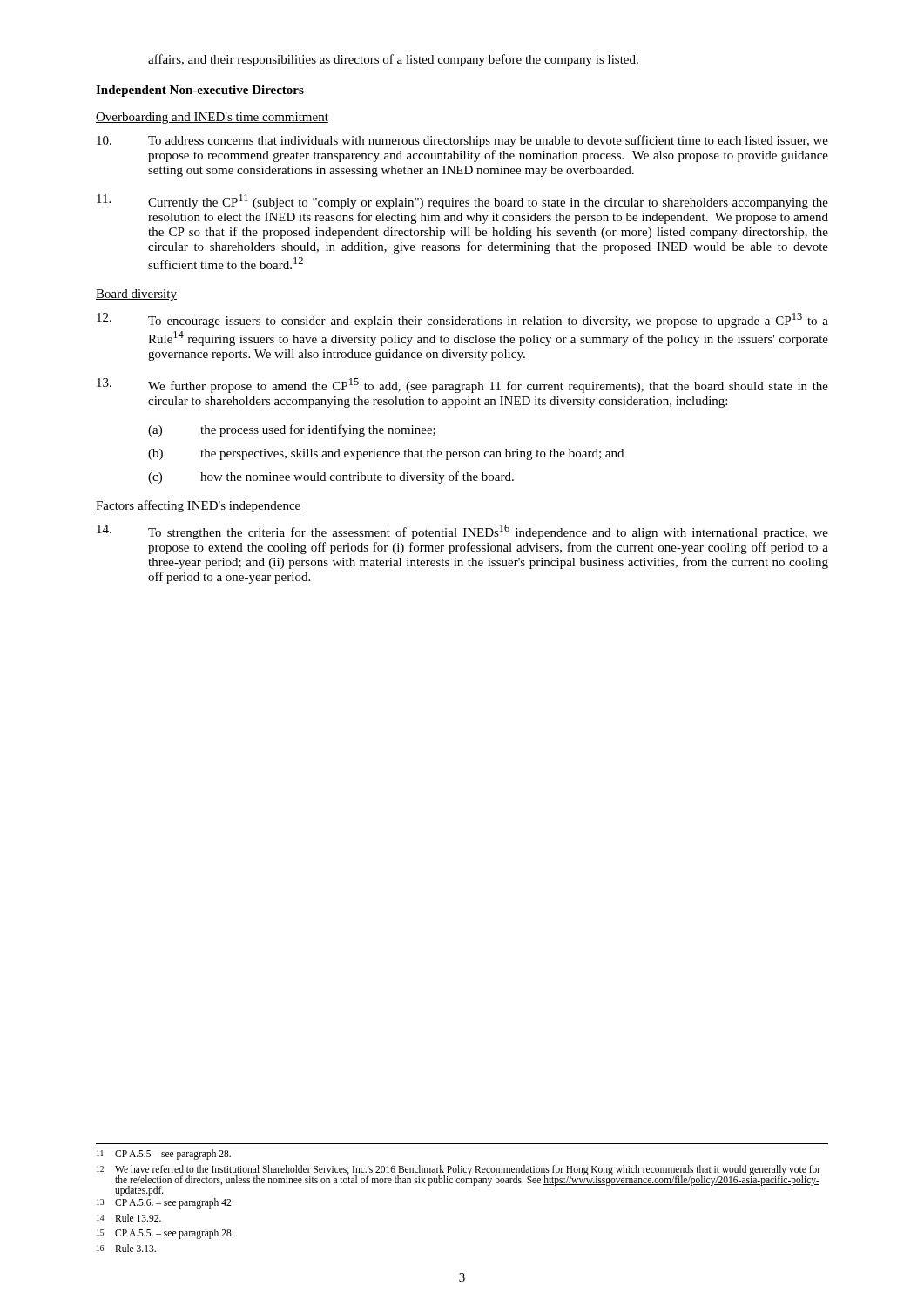Select the region starting "10. To address concerns"
924x1307 pixels.
[x=462, y=156]
